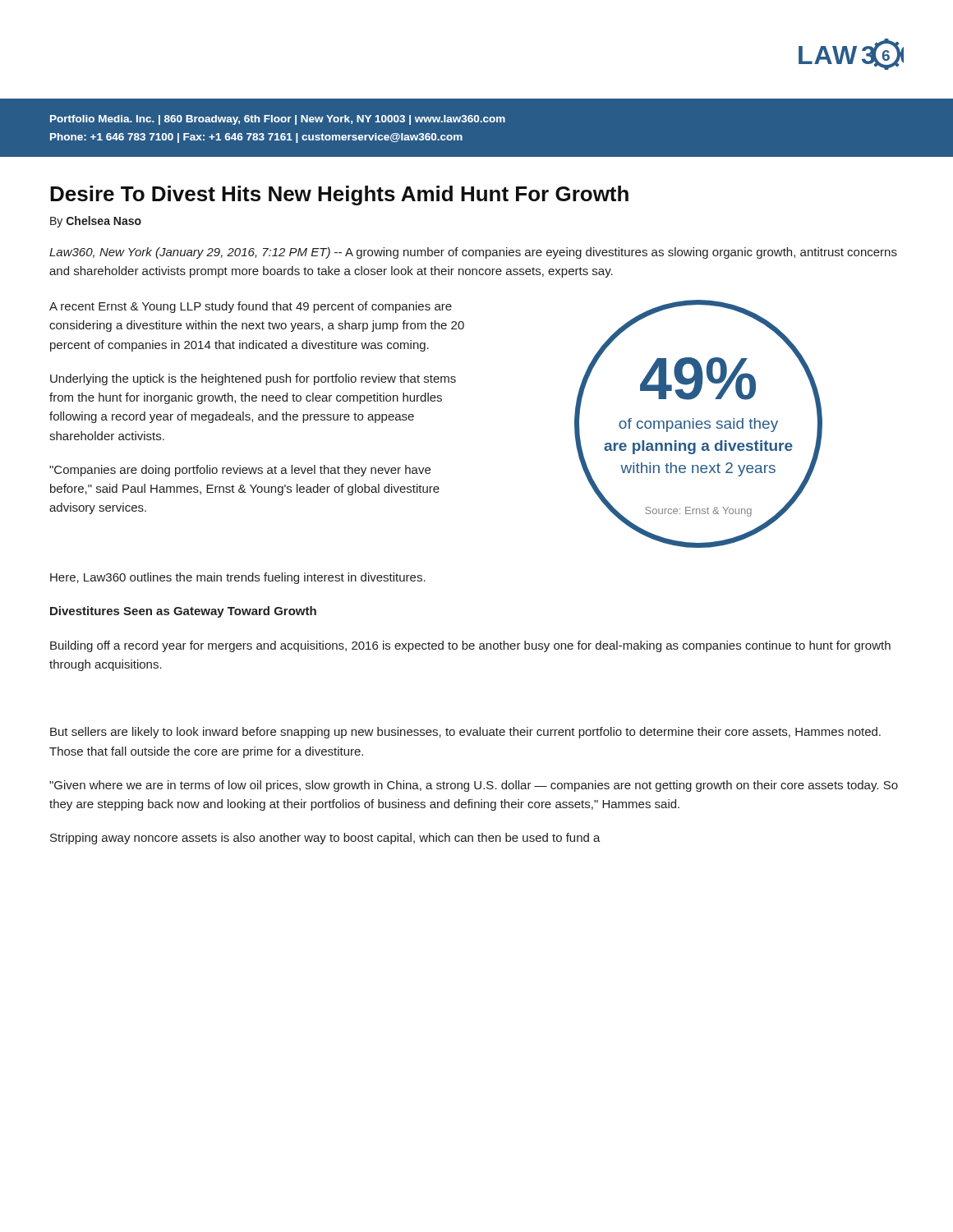Point to the passage starting ""Companies are doing portfolio reviews"
953x1232 pixels.
(263, 488)
